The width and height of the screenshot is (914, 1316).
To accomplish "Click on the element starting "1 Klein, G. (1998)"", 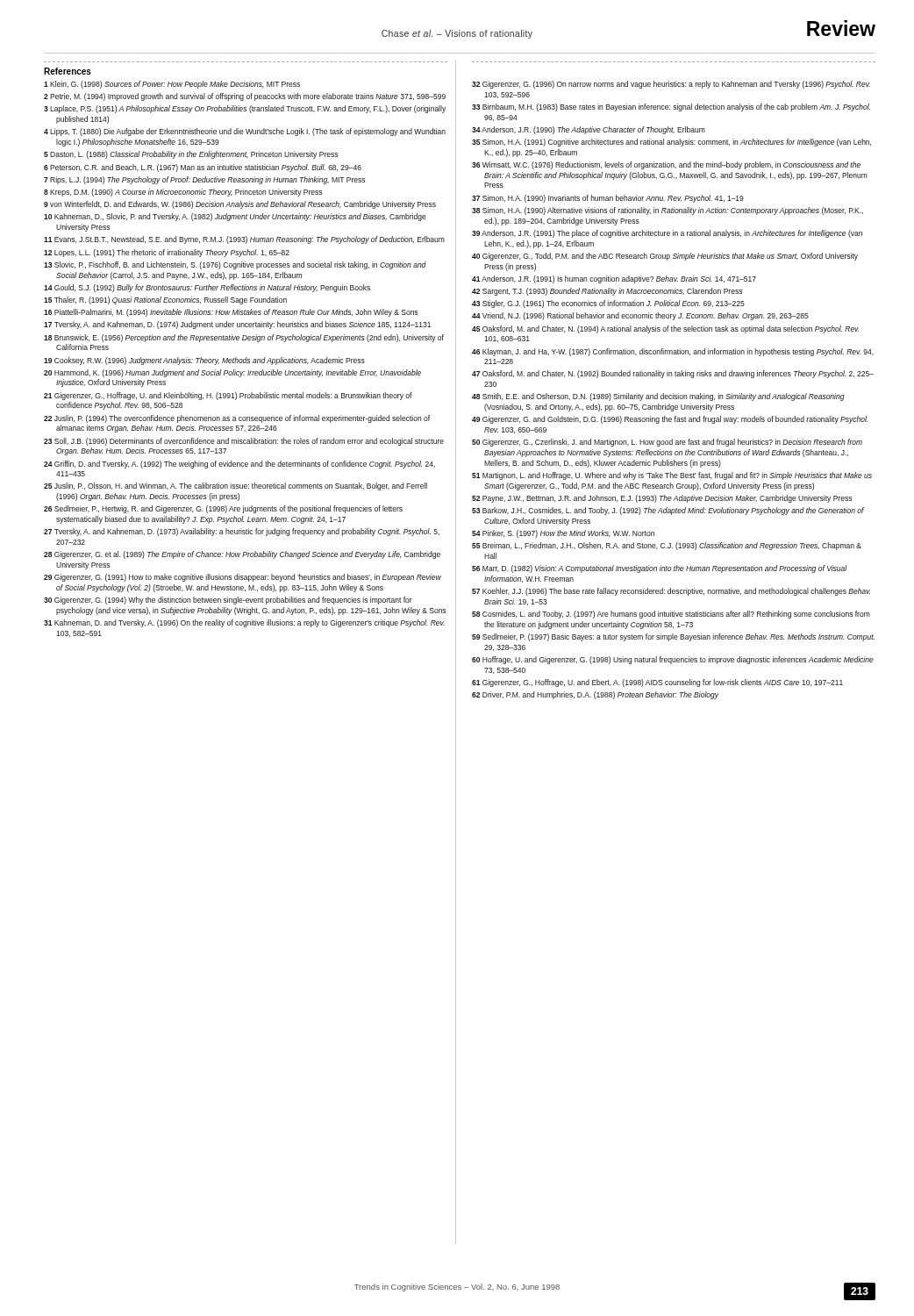I will pos(172,84).
